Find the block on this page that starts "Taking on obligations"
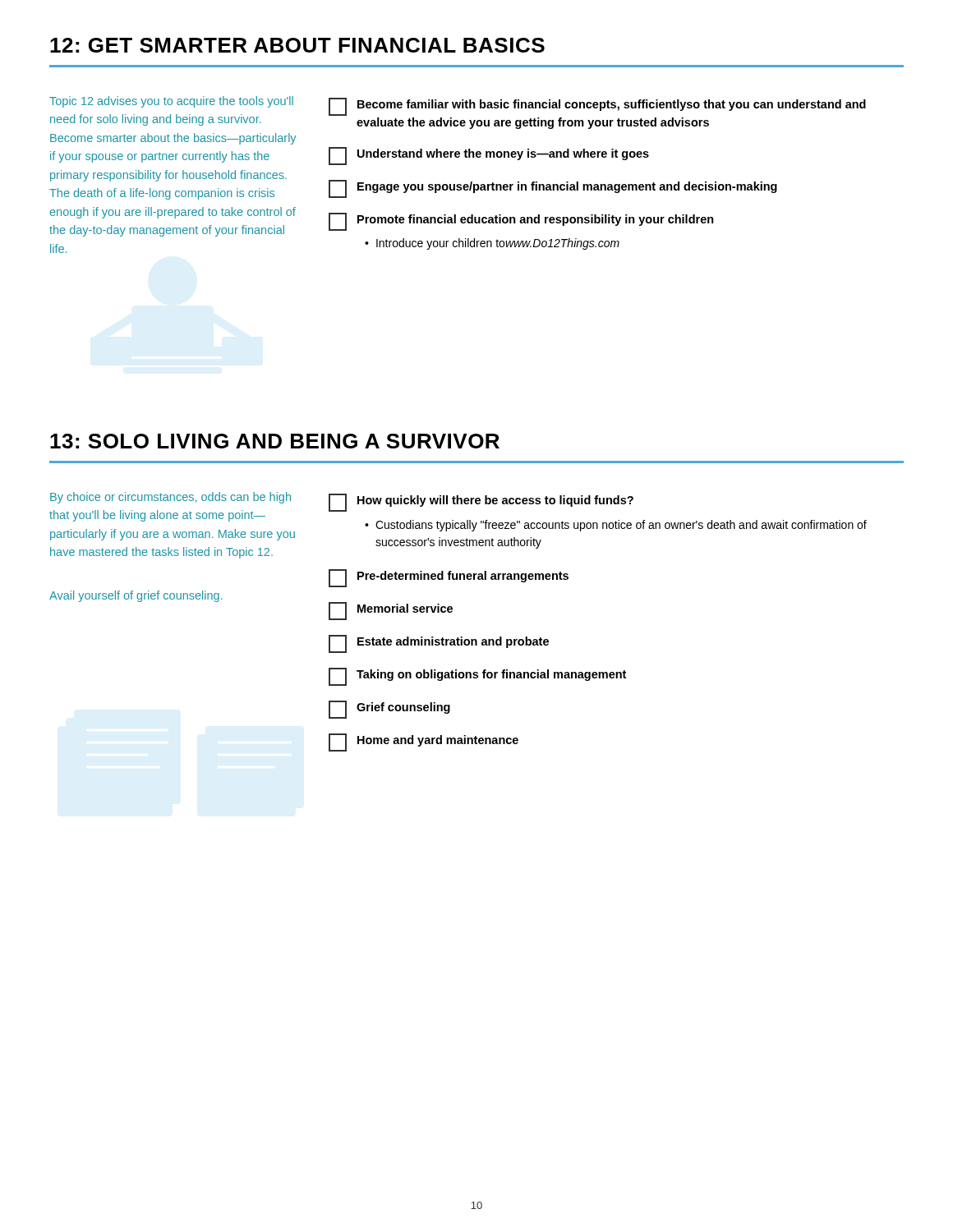Image resolution: width=953 pixels, height=1232 pixels. (616, 676)
